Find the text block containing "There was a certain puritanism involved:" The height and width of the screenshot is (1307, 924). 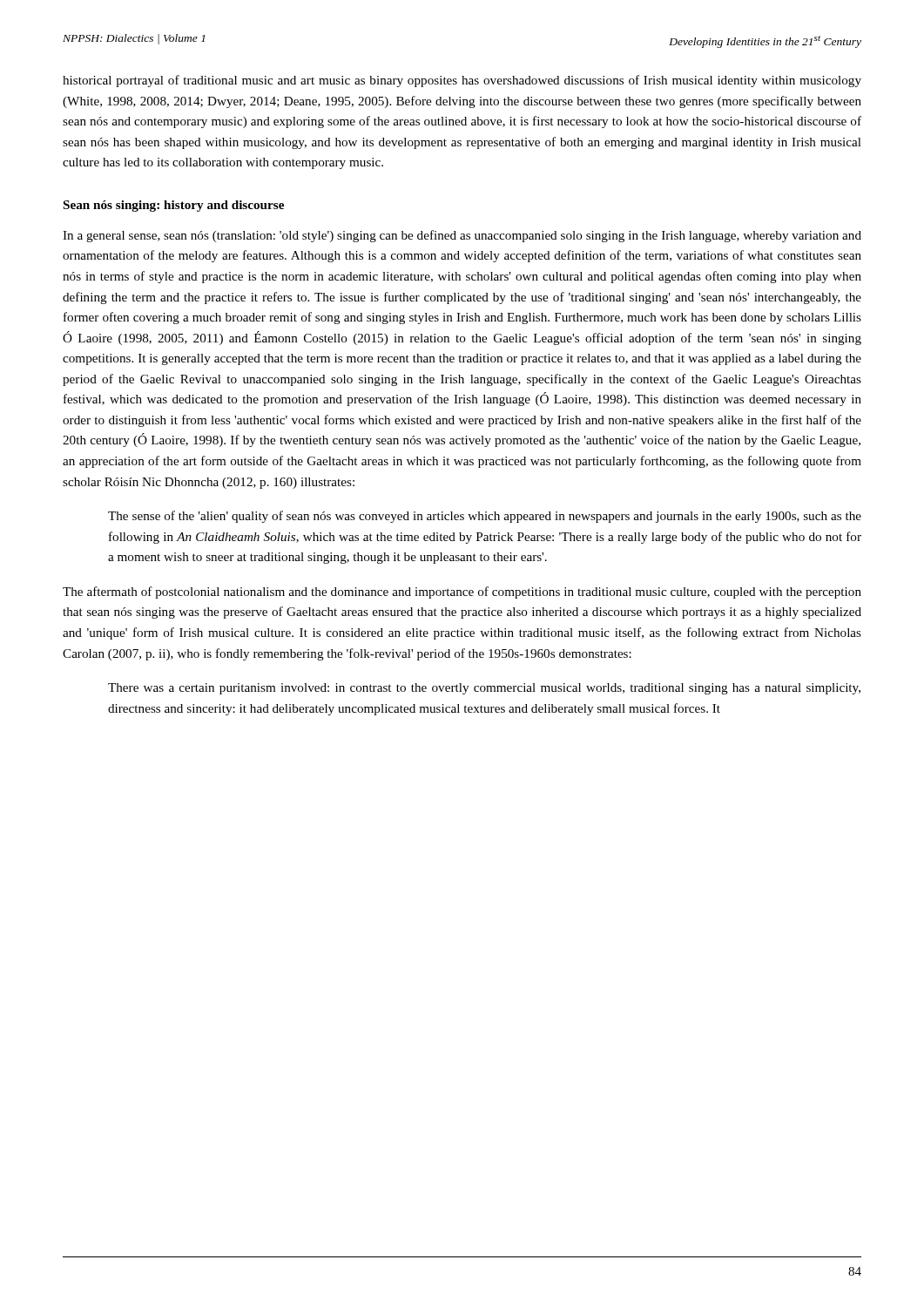click(485, 697)
